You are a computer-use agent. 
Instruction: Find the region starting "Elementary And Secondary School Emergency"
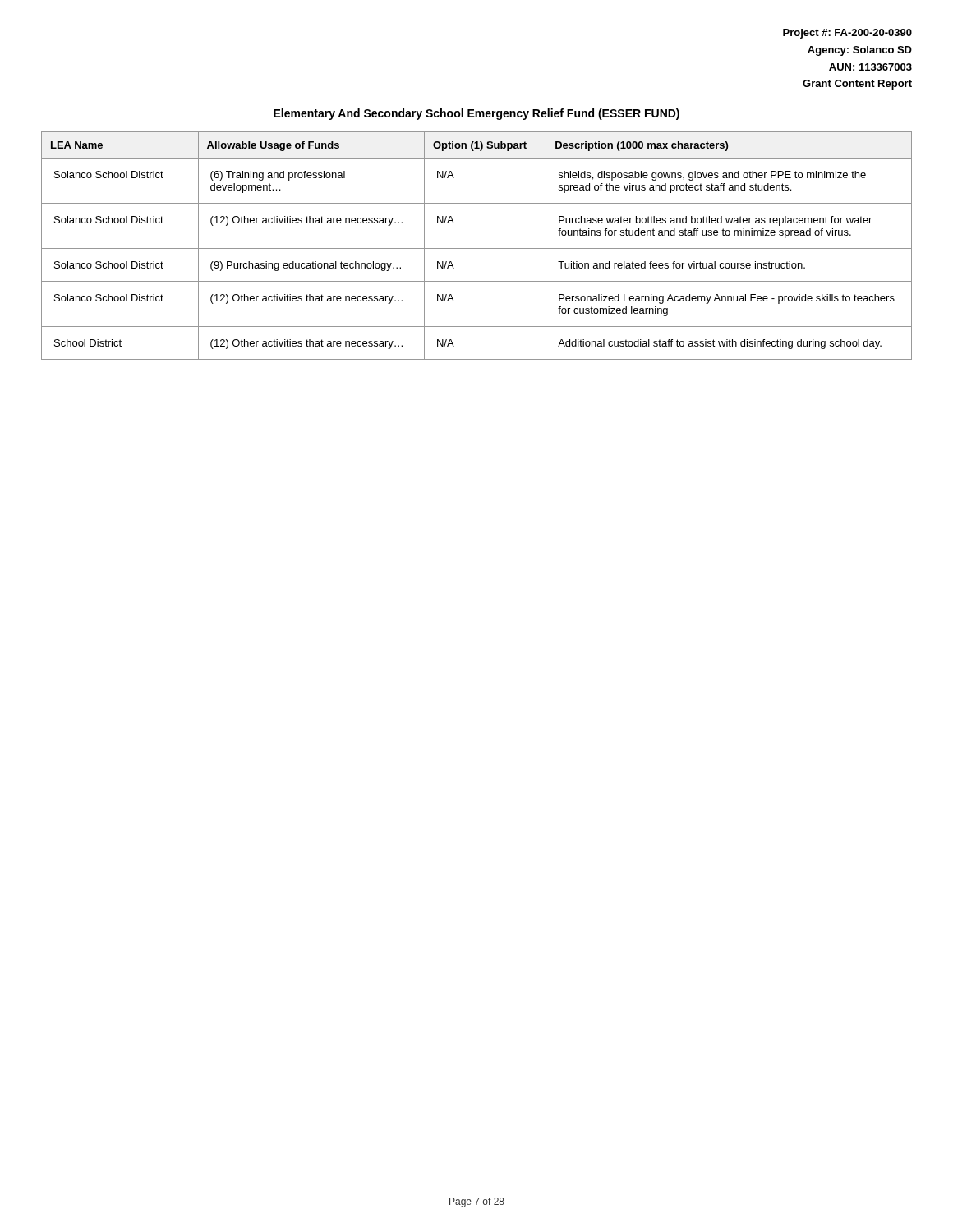tap(476, 113)
